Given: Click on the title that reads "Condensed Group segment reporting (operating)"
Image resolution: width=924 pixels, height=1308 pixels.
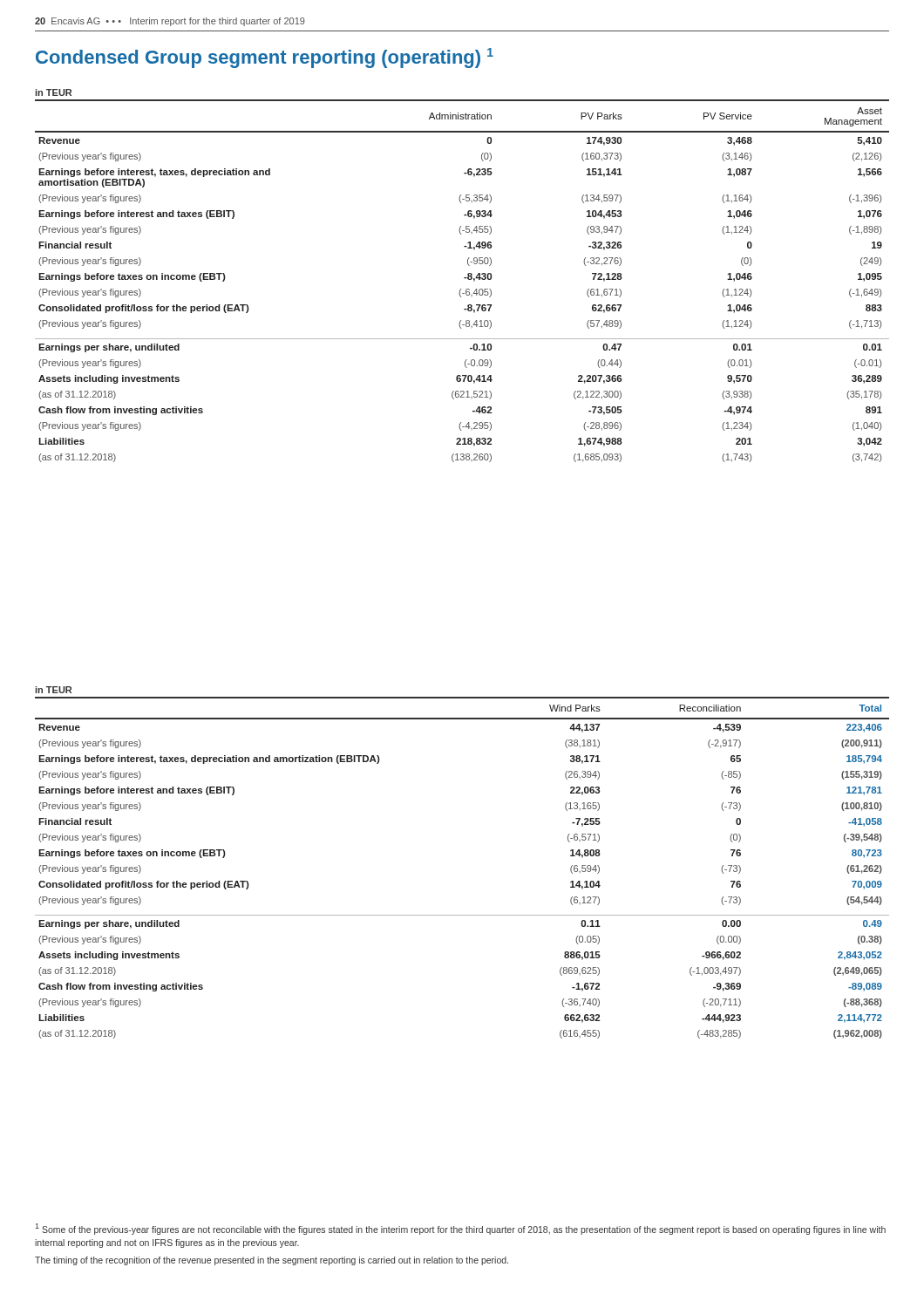Looking at the screenshot, I should click(x=264, y=57).
